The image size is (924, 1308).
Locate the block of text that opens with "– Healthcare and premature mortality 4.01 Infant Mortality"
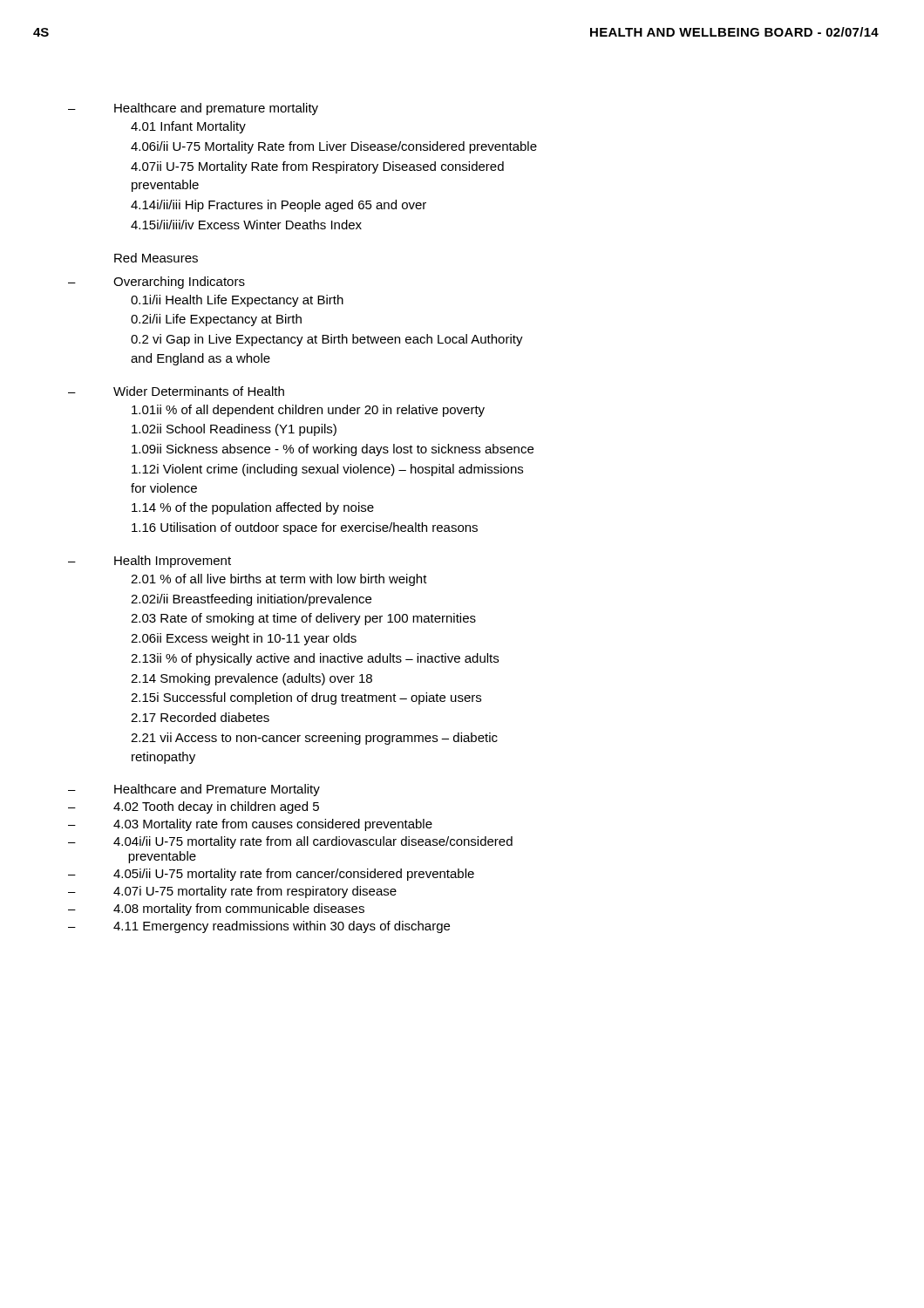pyautogui.click(x=484, y=167)
